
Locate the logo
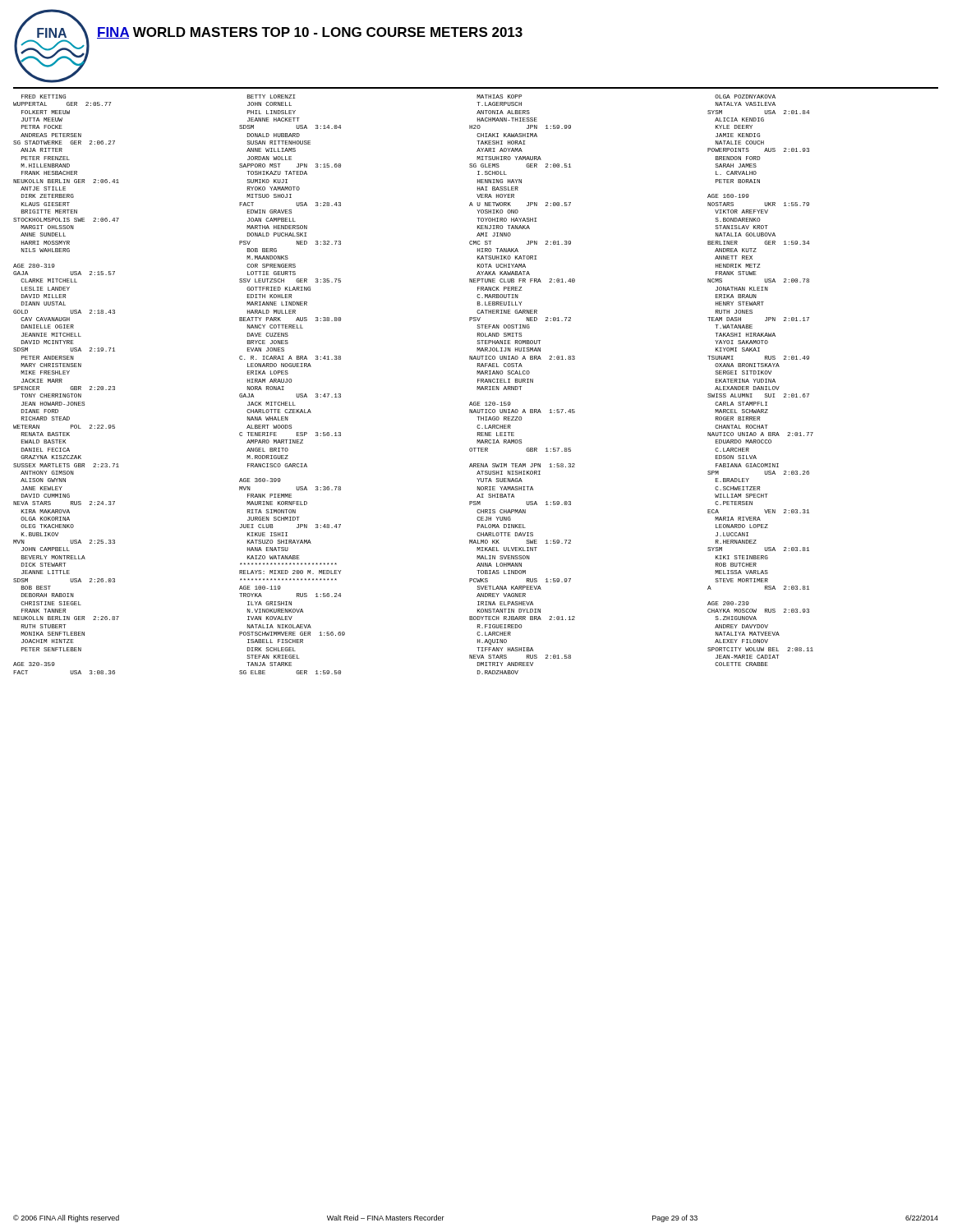coord(52,46)
